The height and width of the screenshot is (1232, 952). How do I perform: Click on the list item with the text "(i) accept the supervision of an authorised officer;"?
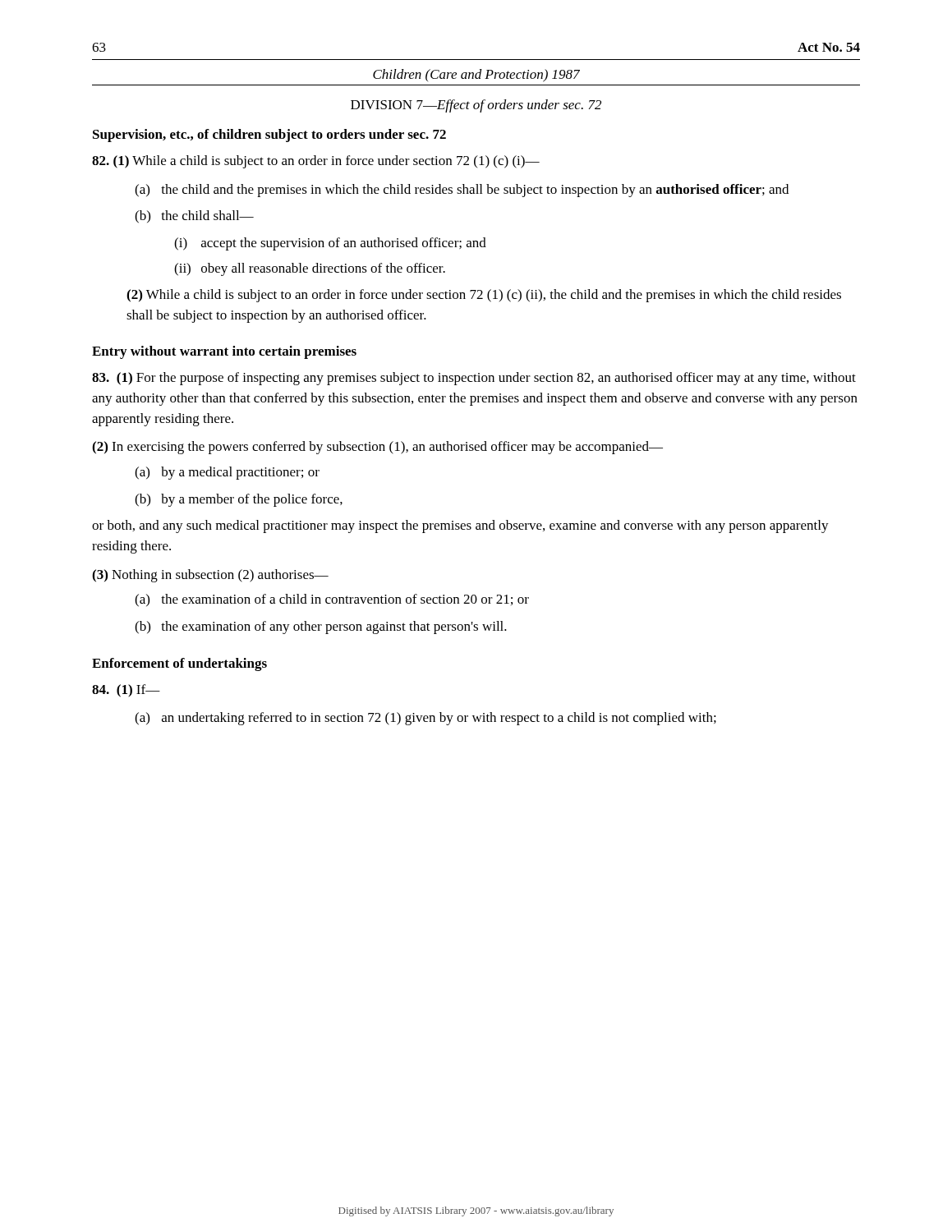[x=330, y=243]
